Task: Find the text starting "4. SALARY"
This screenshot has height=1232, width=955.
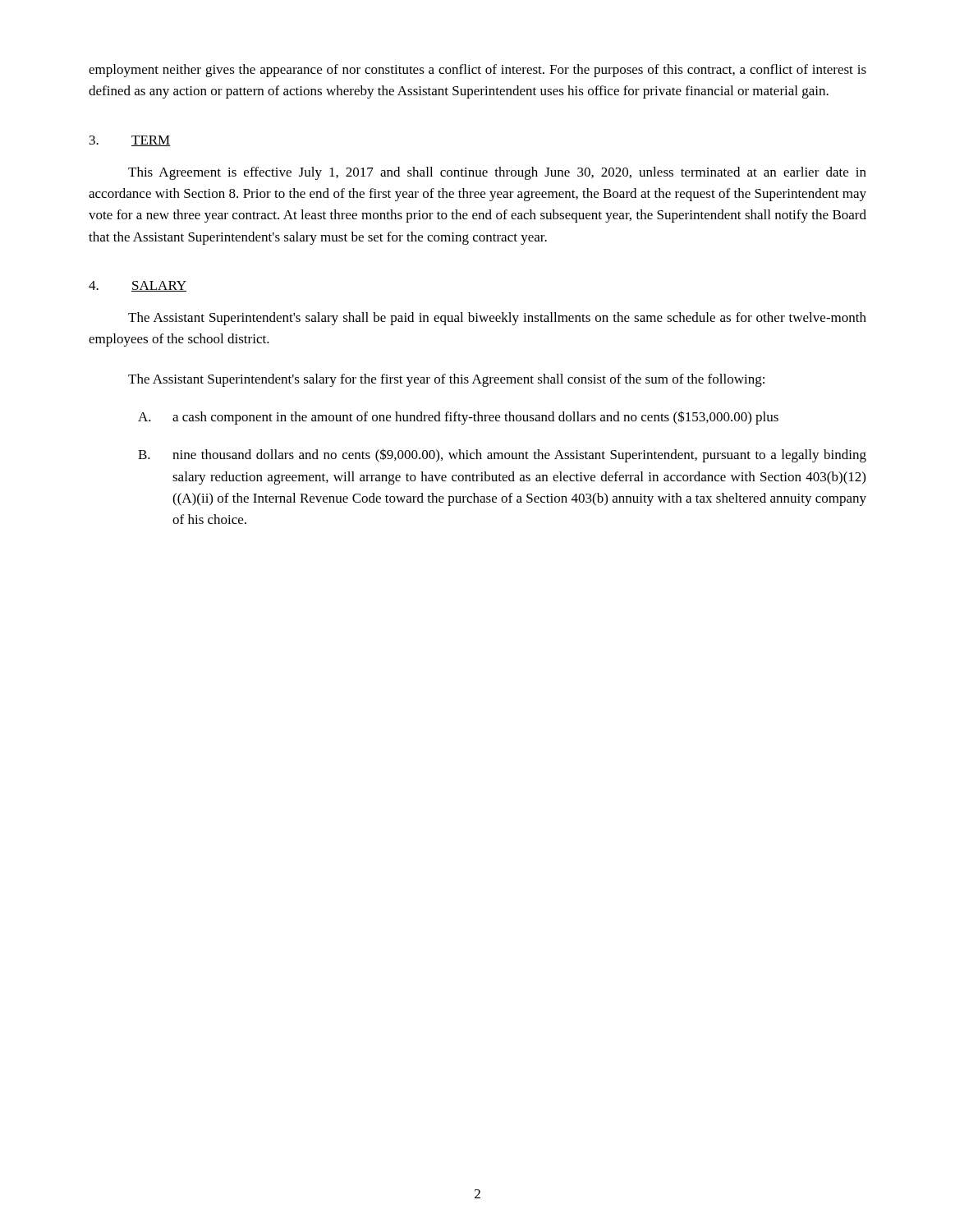Action: [138, 286]
